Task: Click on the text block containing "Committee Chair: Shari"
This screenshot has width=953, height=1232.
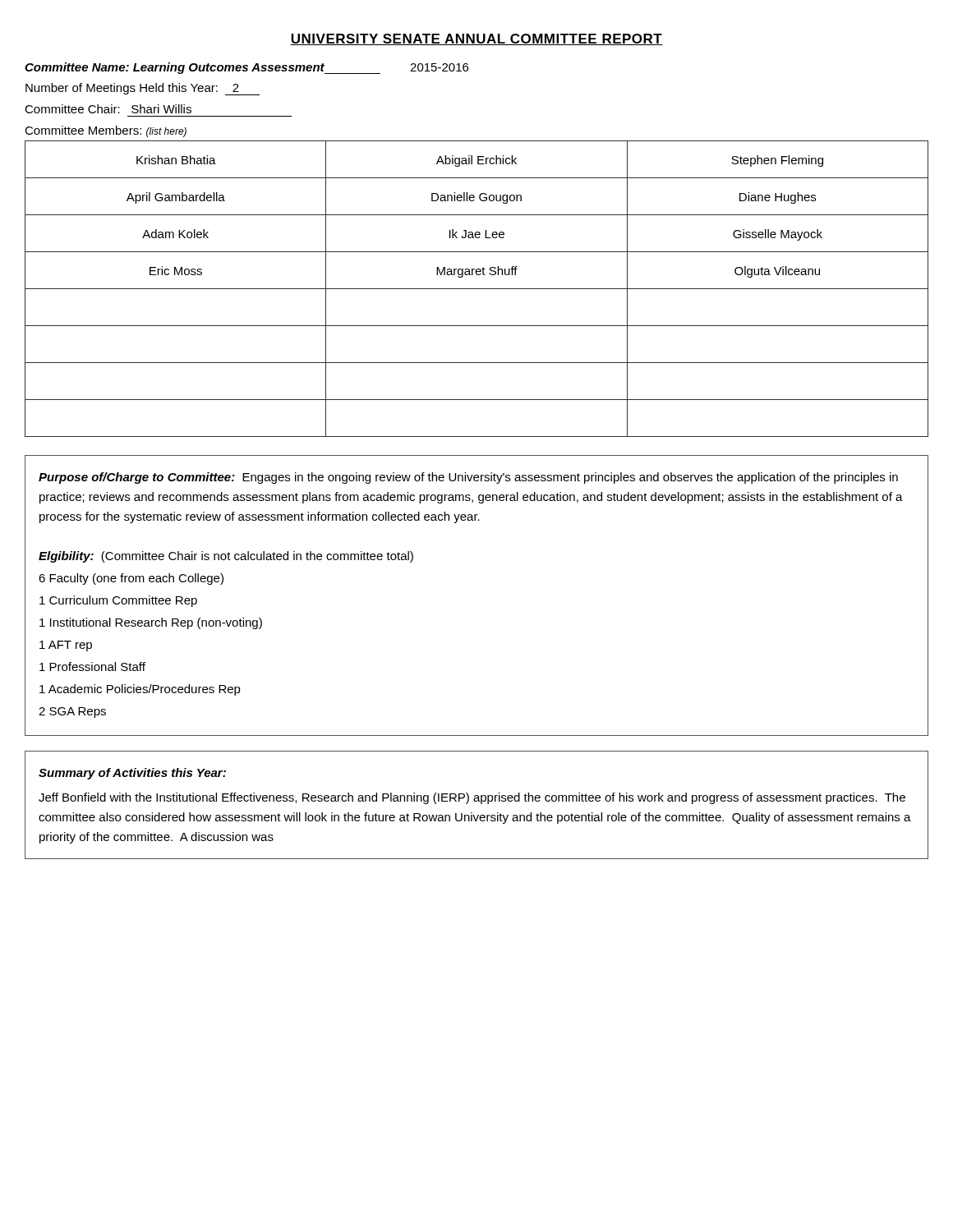Action: pos(158,109)
